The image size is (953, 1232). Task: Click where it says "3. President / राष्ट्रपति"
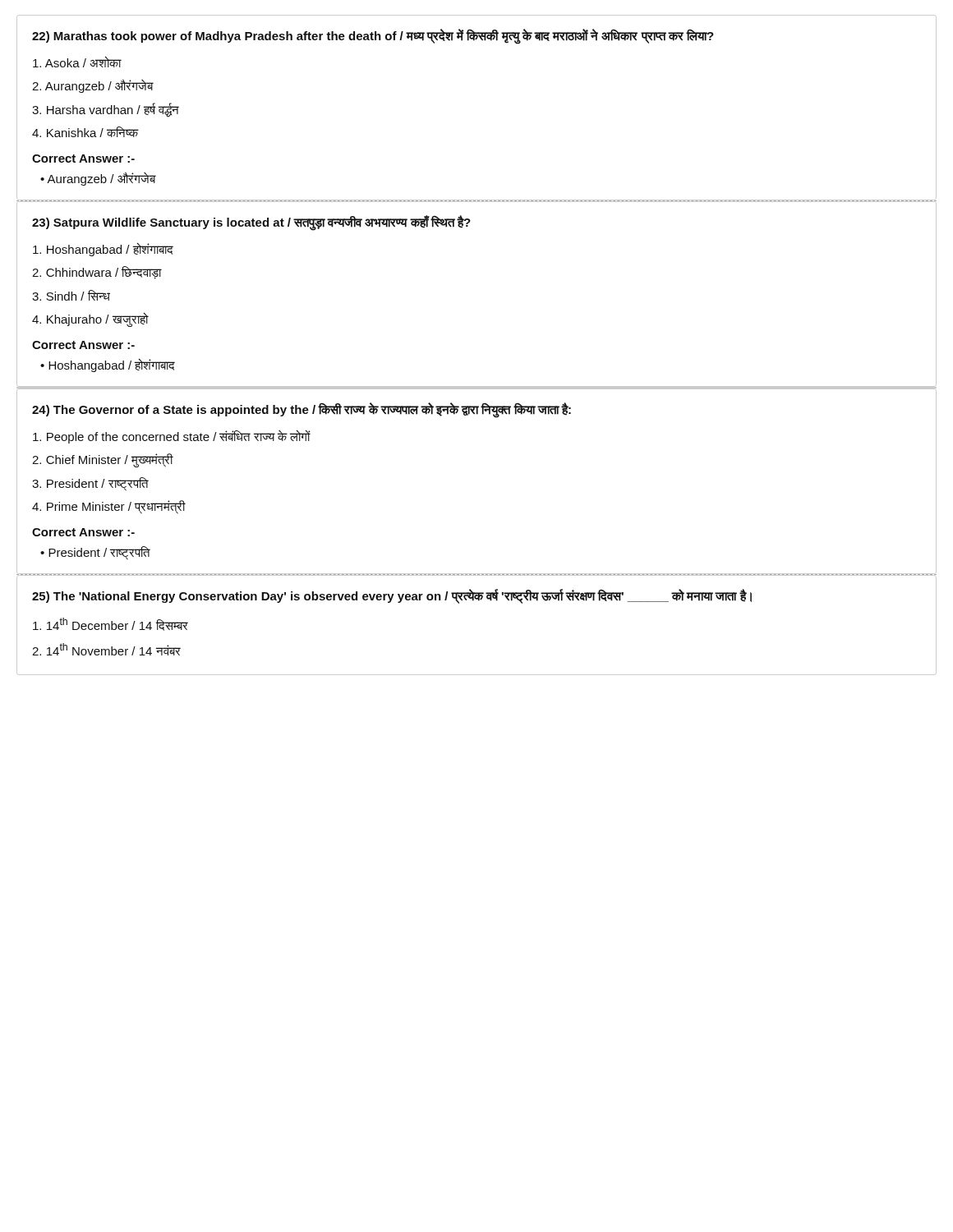coord(90,483)
